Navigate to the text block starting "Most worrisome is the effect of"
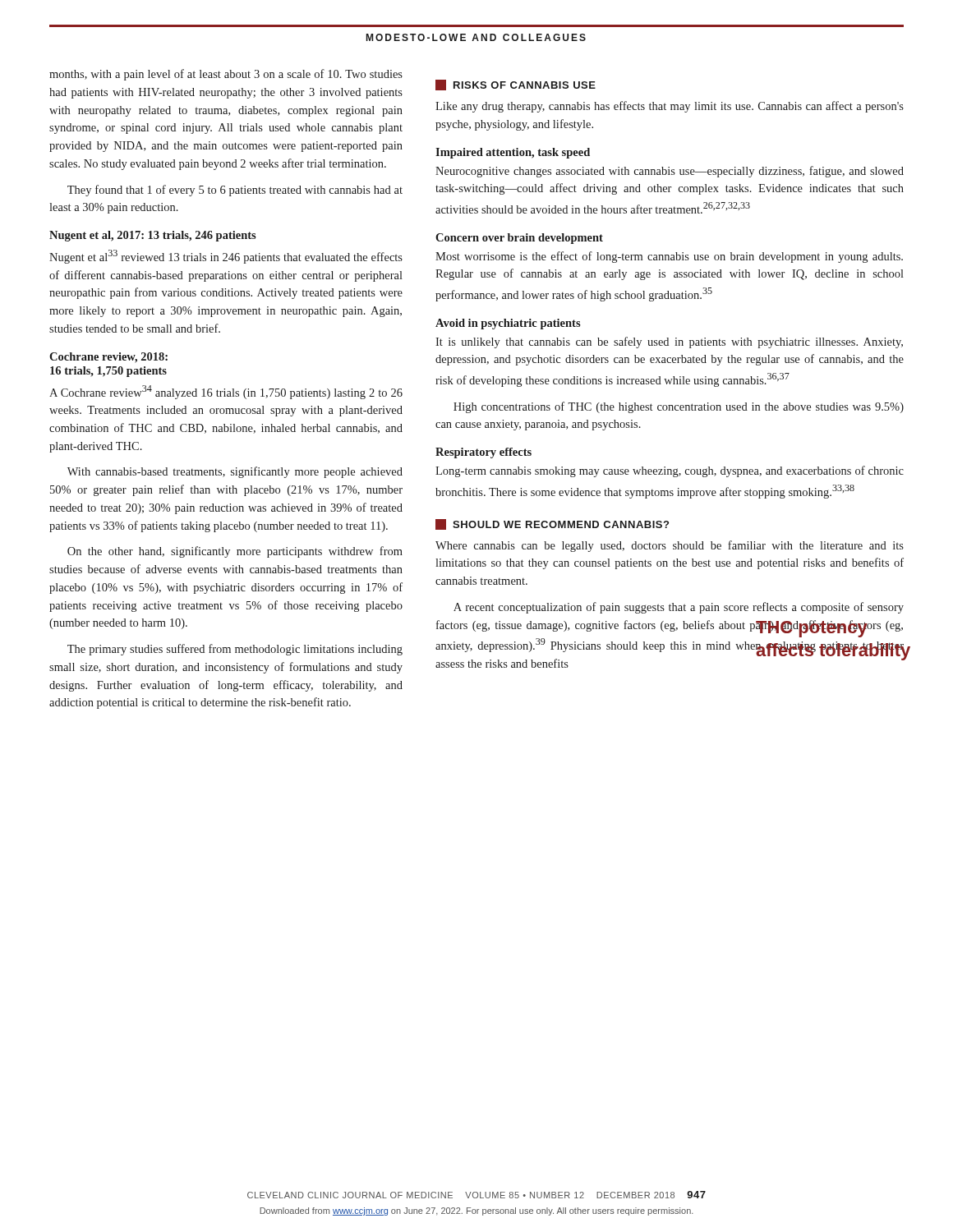This screenshot has height=1232, width=953. [670, 276]
